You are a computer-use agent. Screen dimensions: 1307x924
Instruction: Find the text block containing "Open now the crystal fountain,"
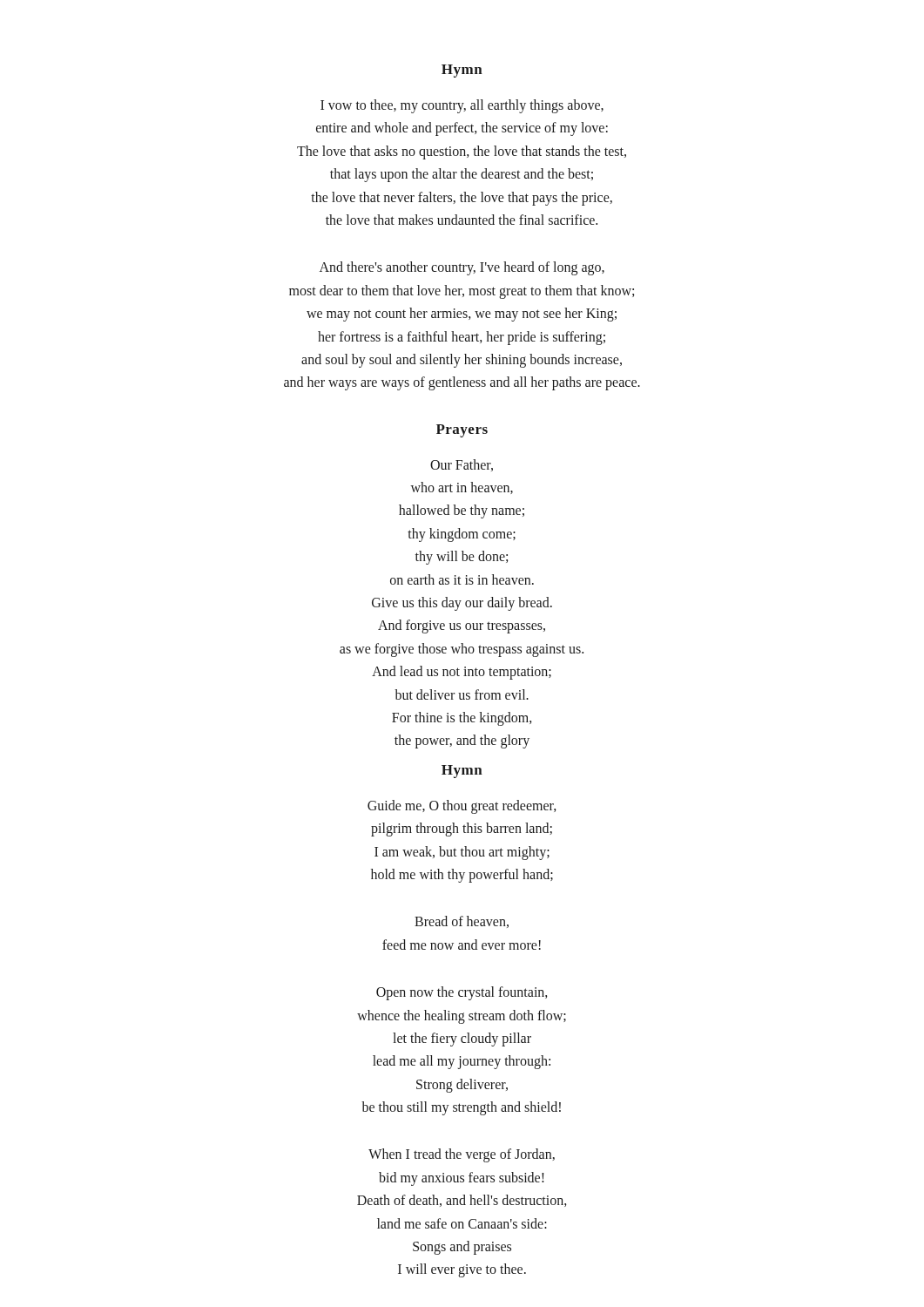pos(462,1050)
